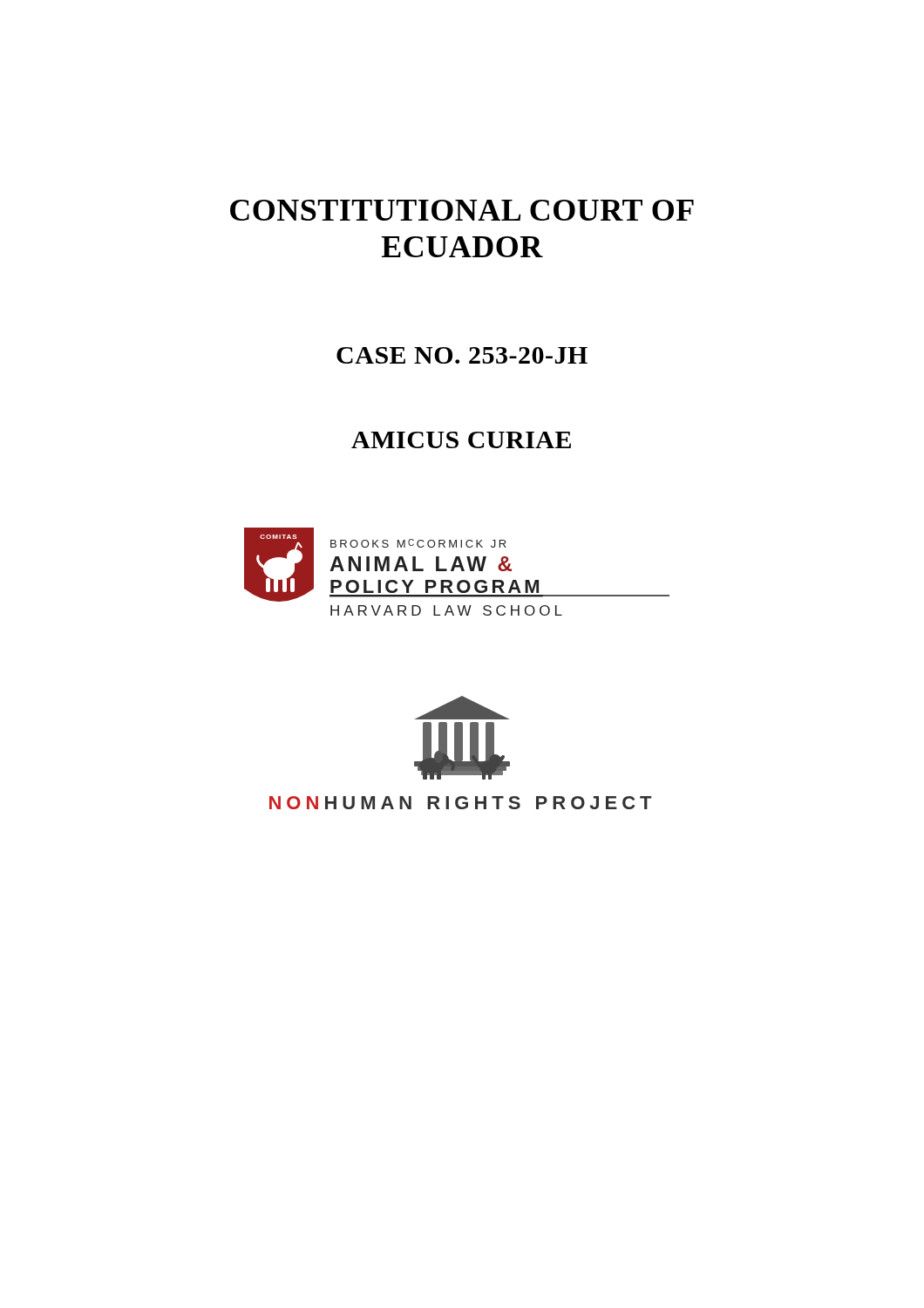Image resolution: width=924 pixels, height=1308 pixels.
Task: Find the region starting "CASE NO. 253-20-JH"
Action: click(x=462, y=354)
